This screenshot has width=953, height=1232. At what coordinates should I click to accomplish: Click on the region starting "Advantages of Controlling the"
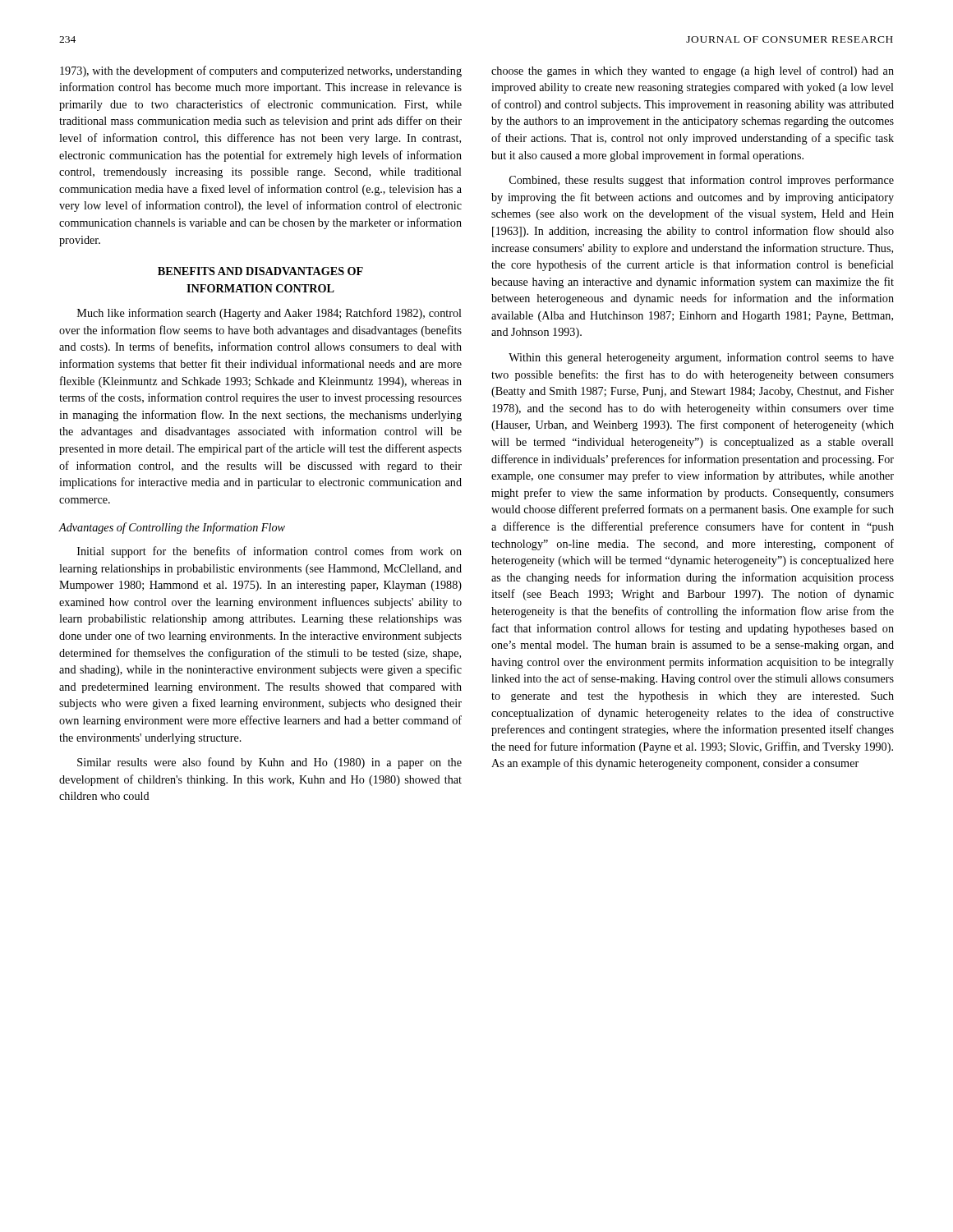(x=172, y=528)
